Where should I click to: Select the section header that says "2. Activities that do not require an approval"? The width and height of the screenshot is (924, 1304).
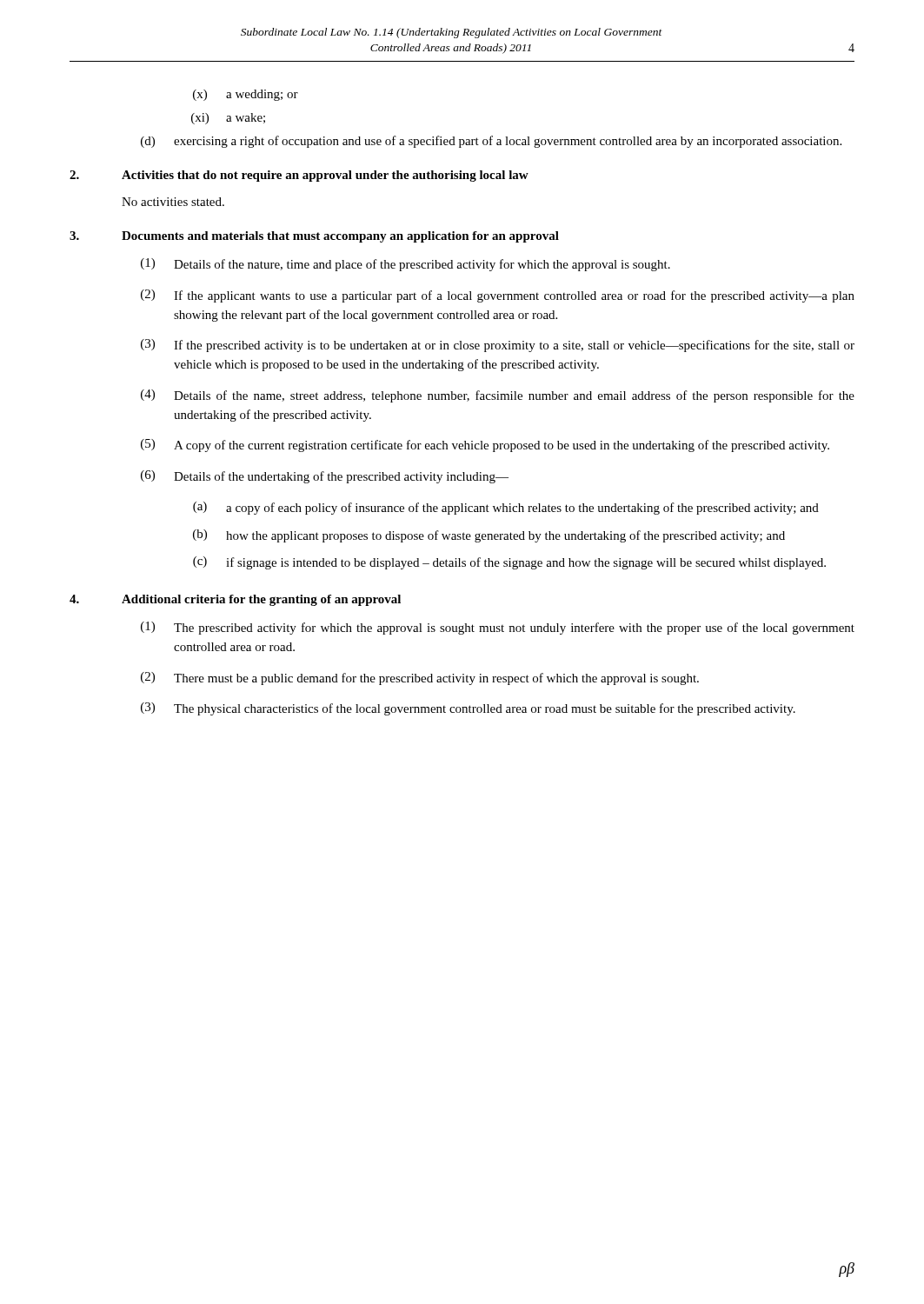click(x=299, y=175)
